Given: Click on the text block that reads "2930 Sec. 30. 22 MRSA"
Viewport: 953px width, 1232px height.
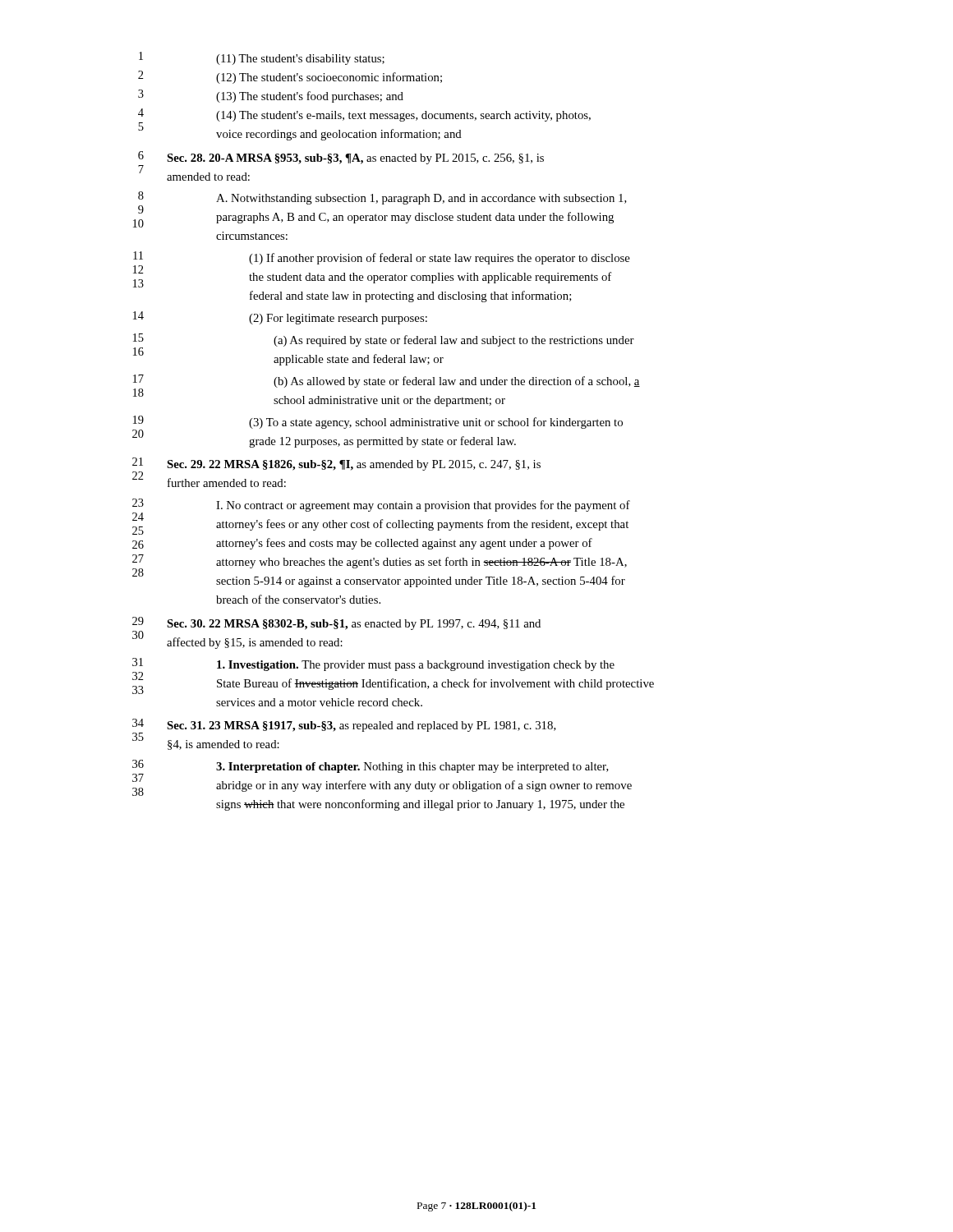Looking at the screenshot, I should coord(489,633).
